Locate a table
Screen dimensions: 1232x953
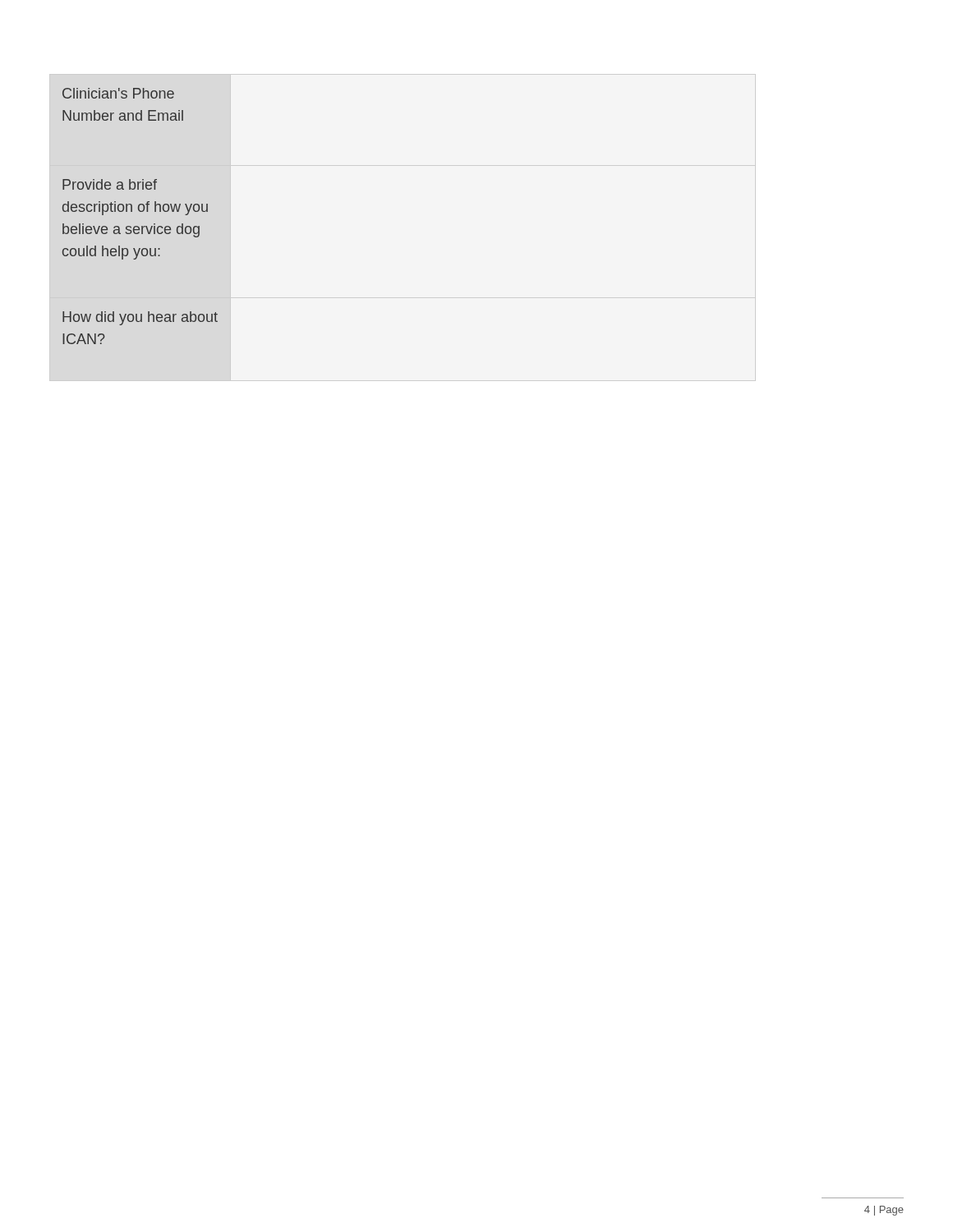click(476, 227)
